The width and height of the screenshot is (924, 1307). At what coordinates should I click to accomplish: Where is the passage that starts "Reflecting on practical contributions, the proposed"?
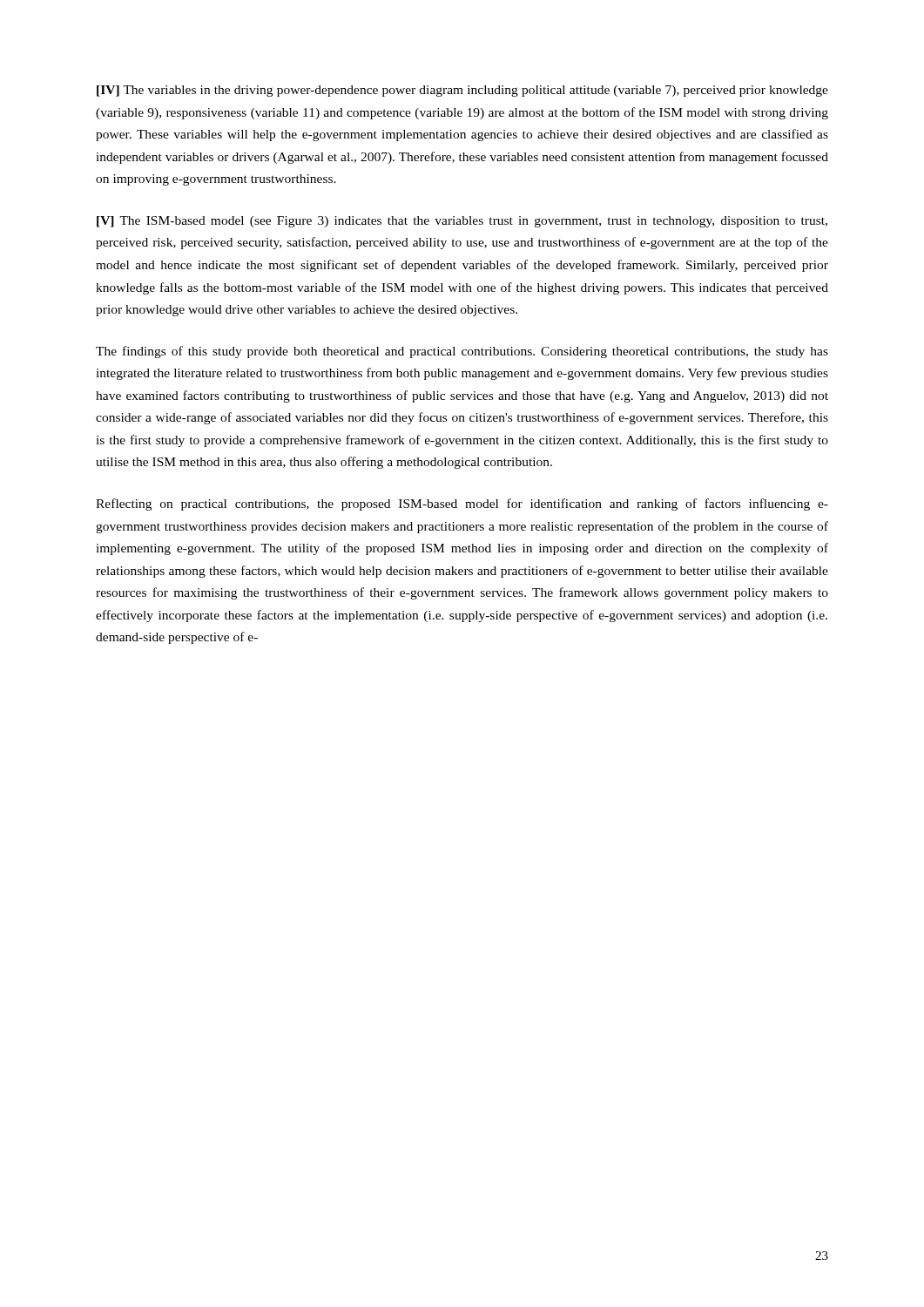click(462, 570)
